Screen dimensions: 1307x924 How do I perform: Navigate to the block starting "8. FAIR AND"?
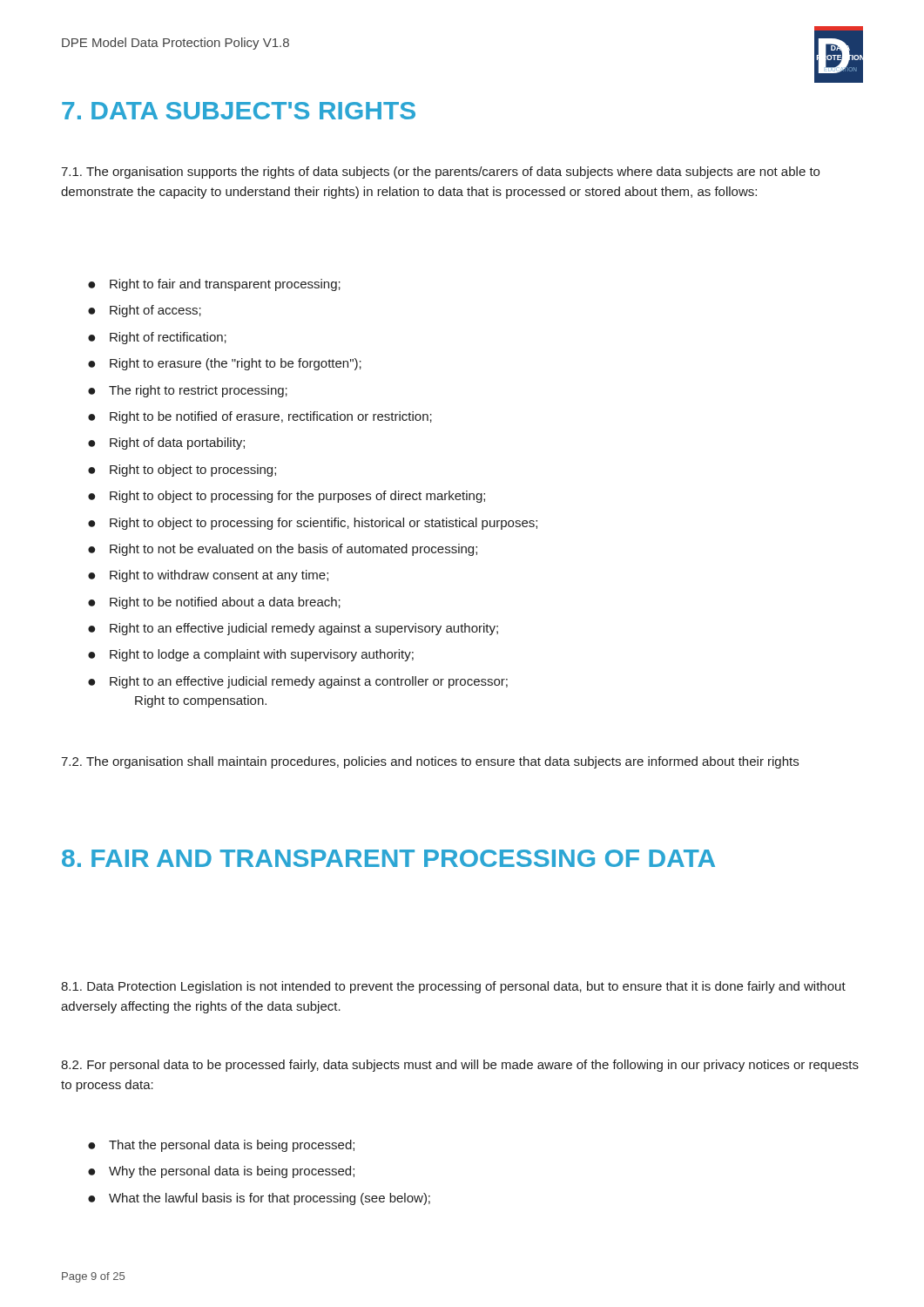(x=389, y=858)
